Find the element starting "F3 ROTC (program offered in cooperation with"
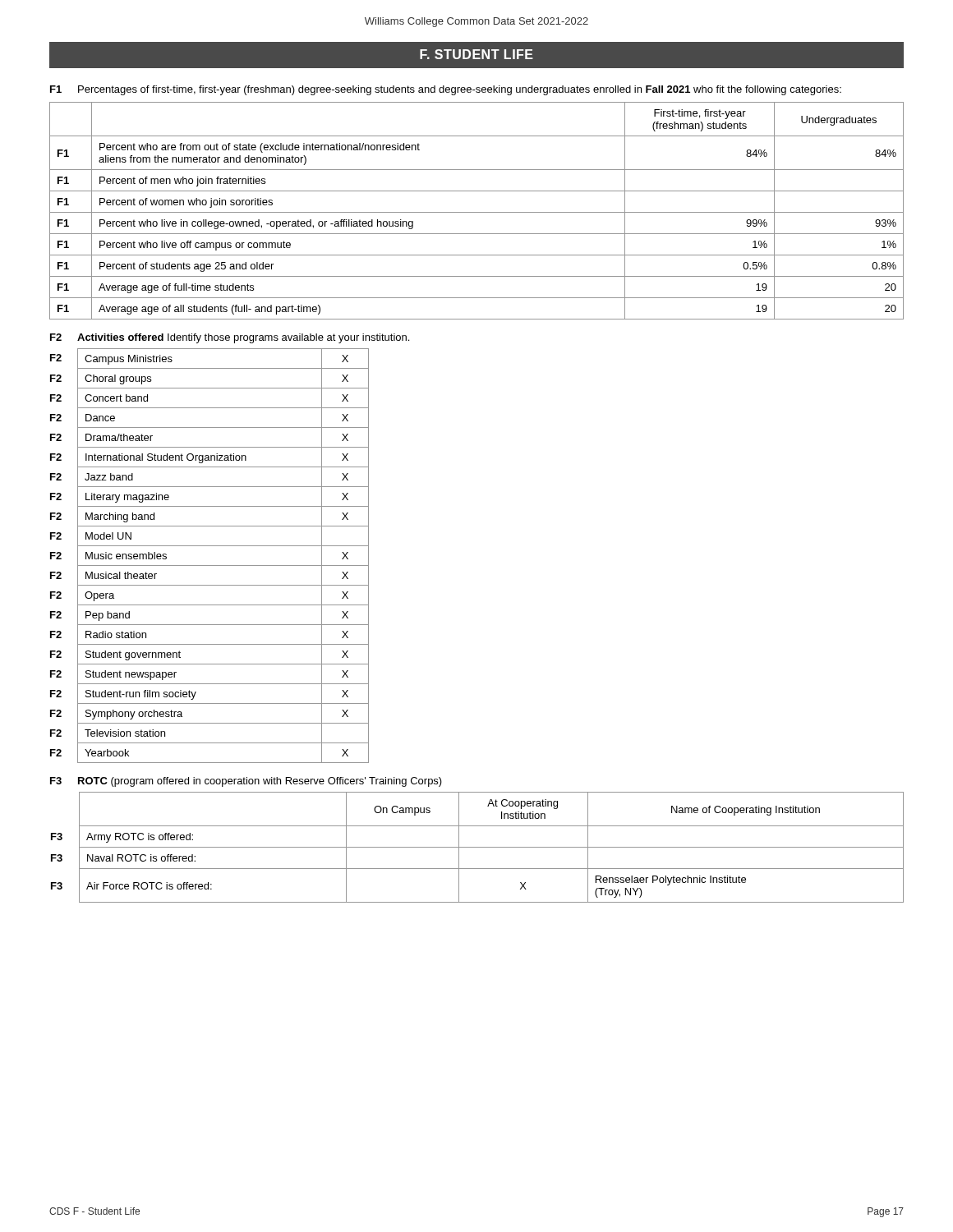Image resolution: width=953 pixels, height=1232 pixels. [246, 781]
